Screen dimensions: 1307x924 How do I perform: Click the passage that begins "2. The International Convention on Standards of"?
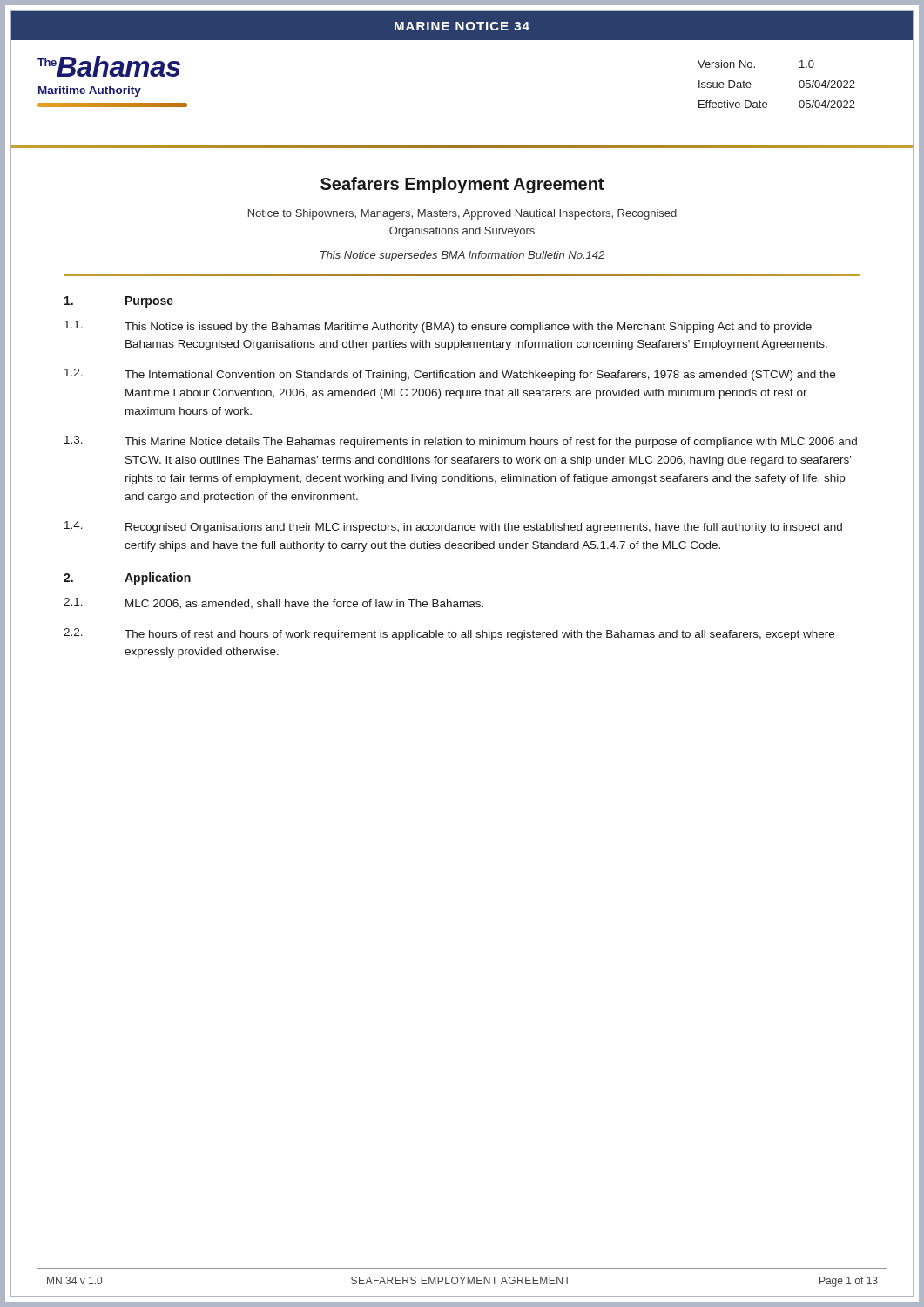(462, 394)
